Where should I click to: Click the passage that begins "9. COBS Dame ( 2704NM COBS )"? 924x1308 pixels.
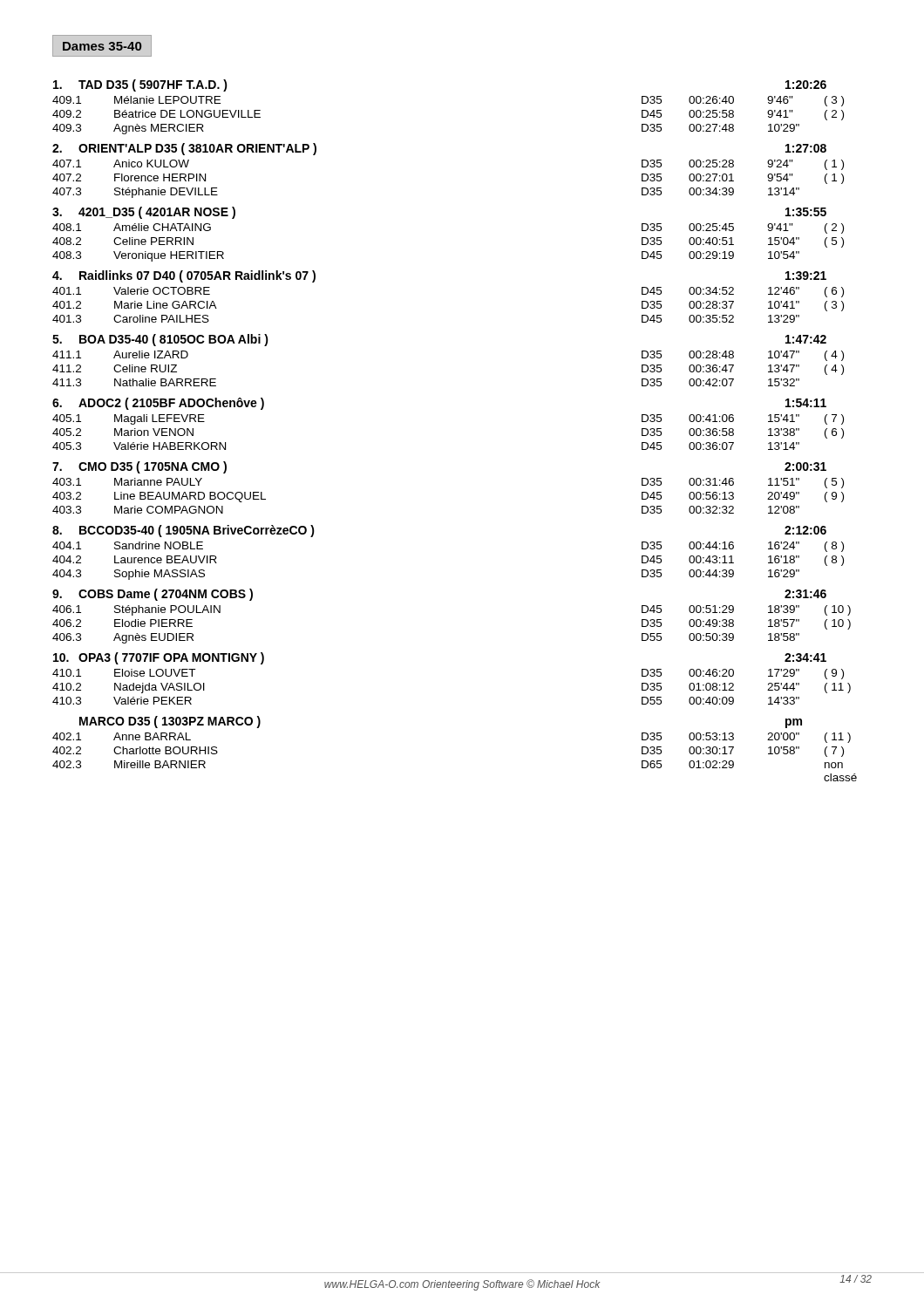(x=167, y=593)
